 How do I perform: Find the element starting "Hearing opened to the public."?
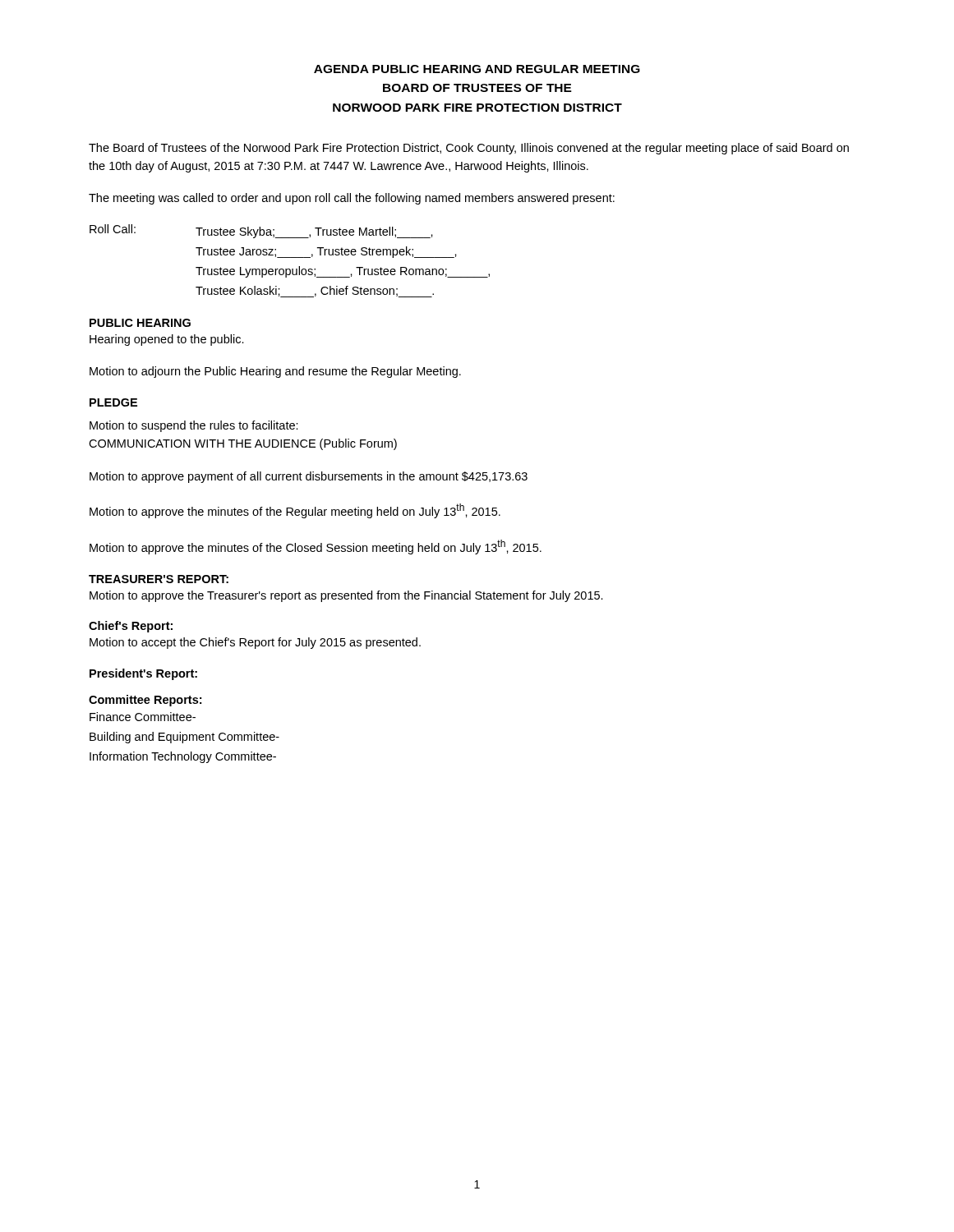167,339
